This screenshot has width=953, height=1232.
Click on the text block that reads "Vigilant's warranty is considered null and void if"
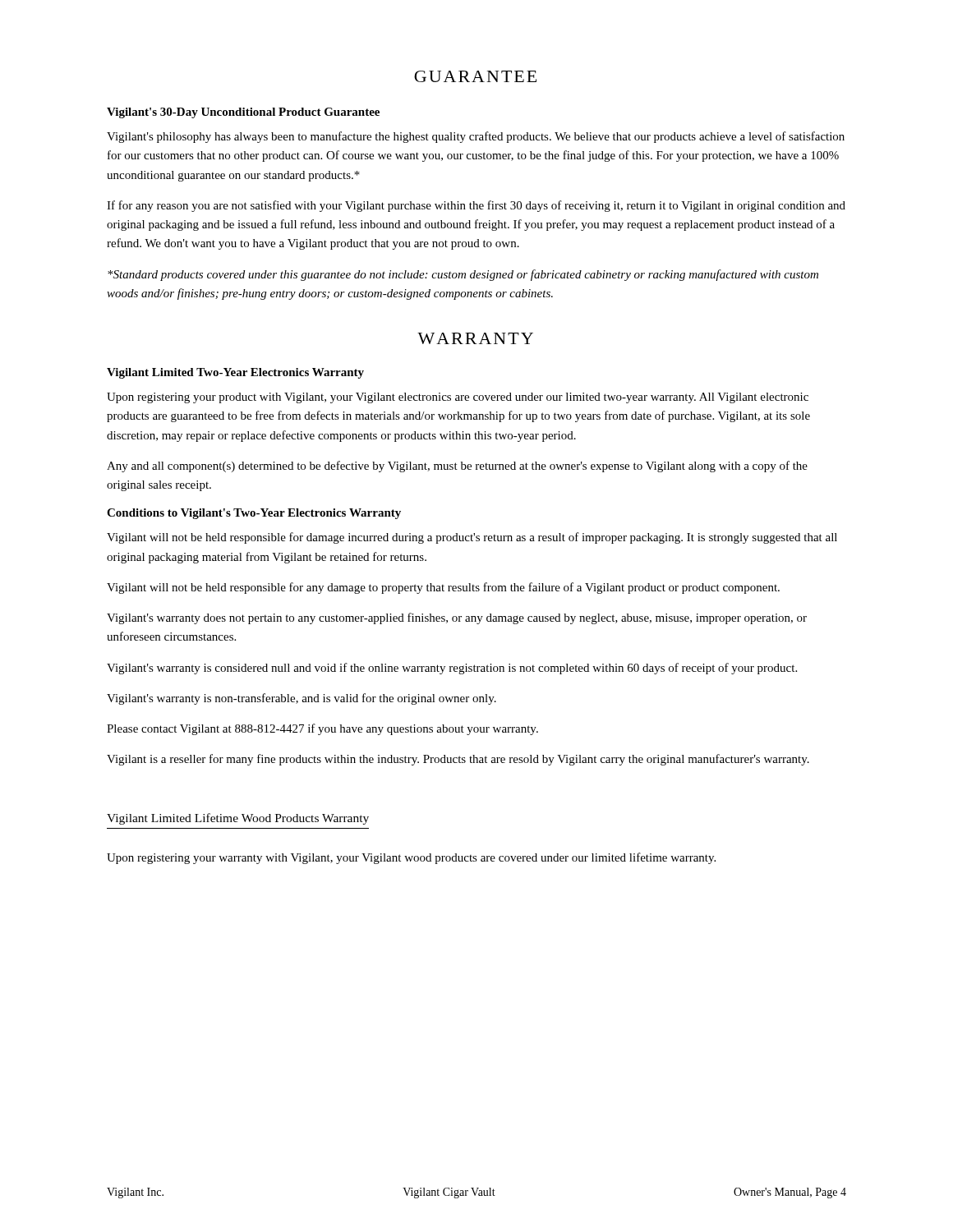[x=452, y=667]
